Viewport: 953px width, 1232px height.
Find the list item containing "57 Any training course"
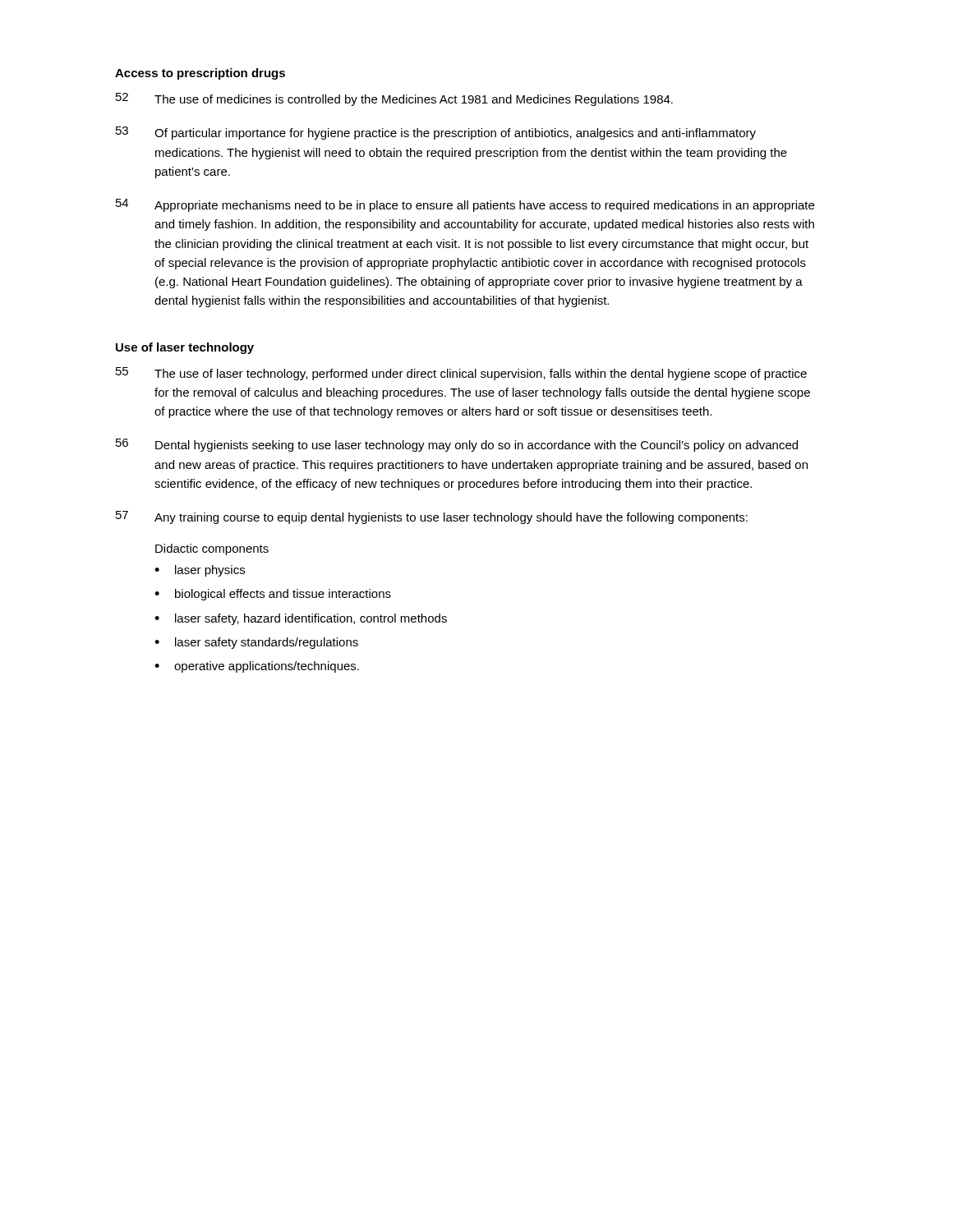[x=468, y=517]
